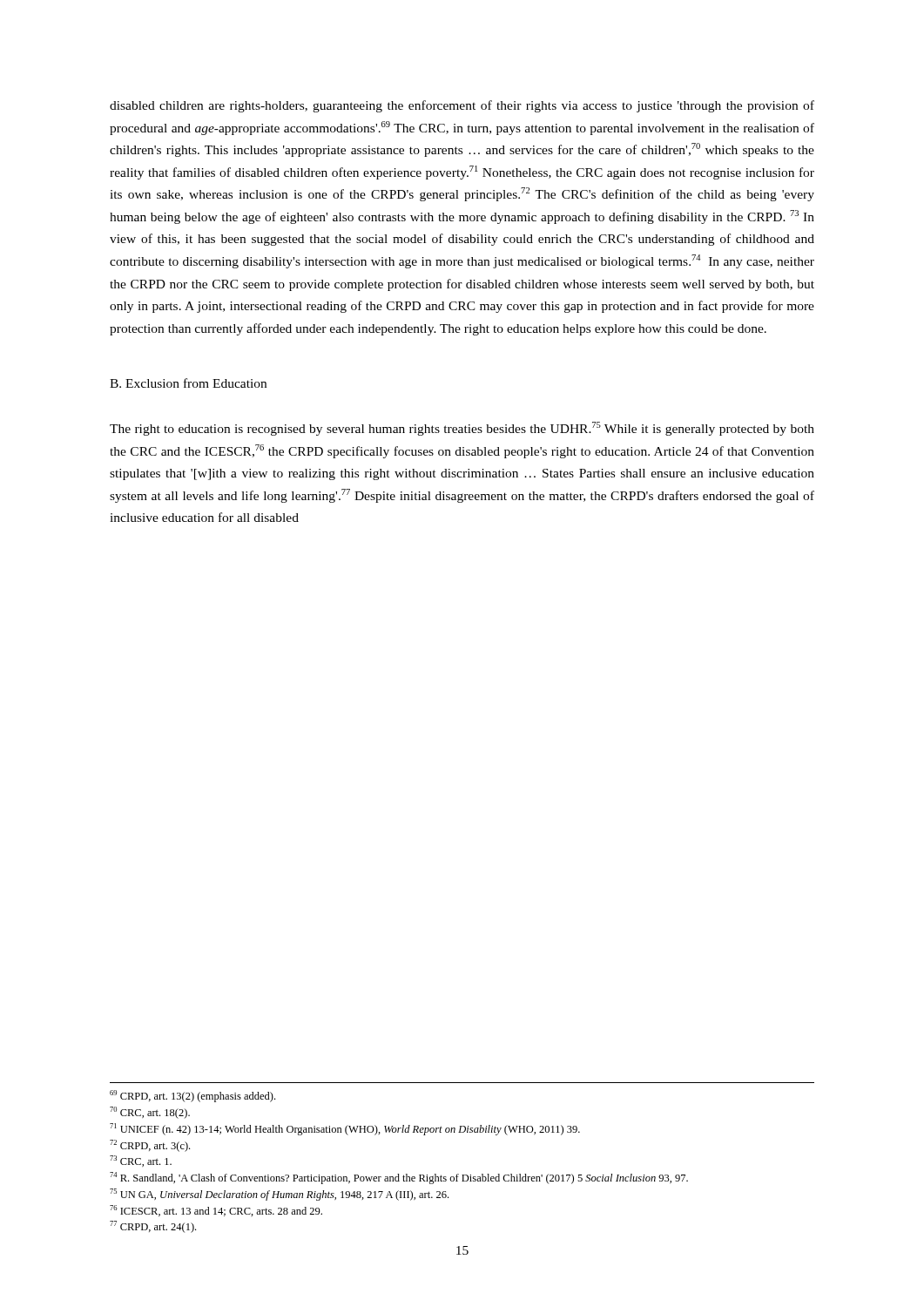Click on the footnote that reads "69 CRPD, art."
Screen dimensions: 1307x924
(x=193, y=1095)
